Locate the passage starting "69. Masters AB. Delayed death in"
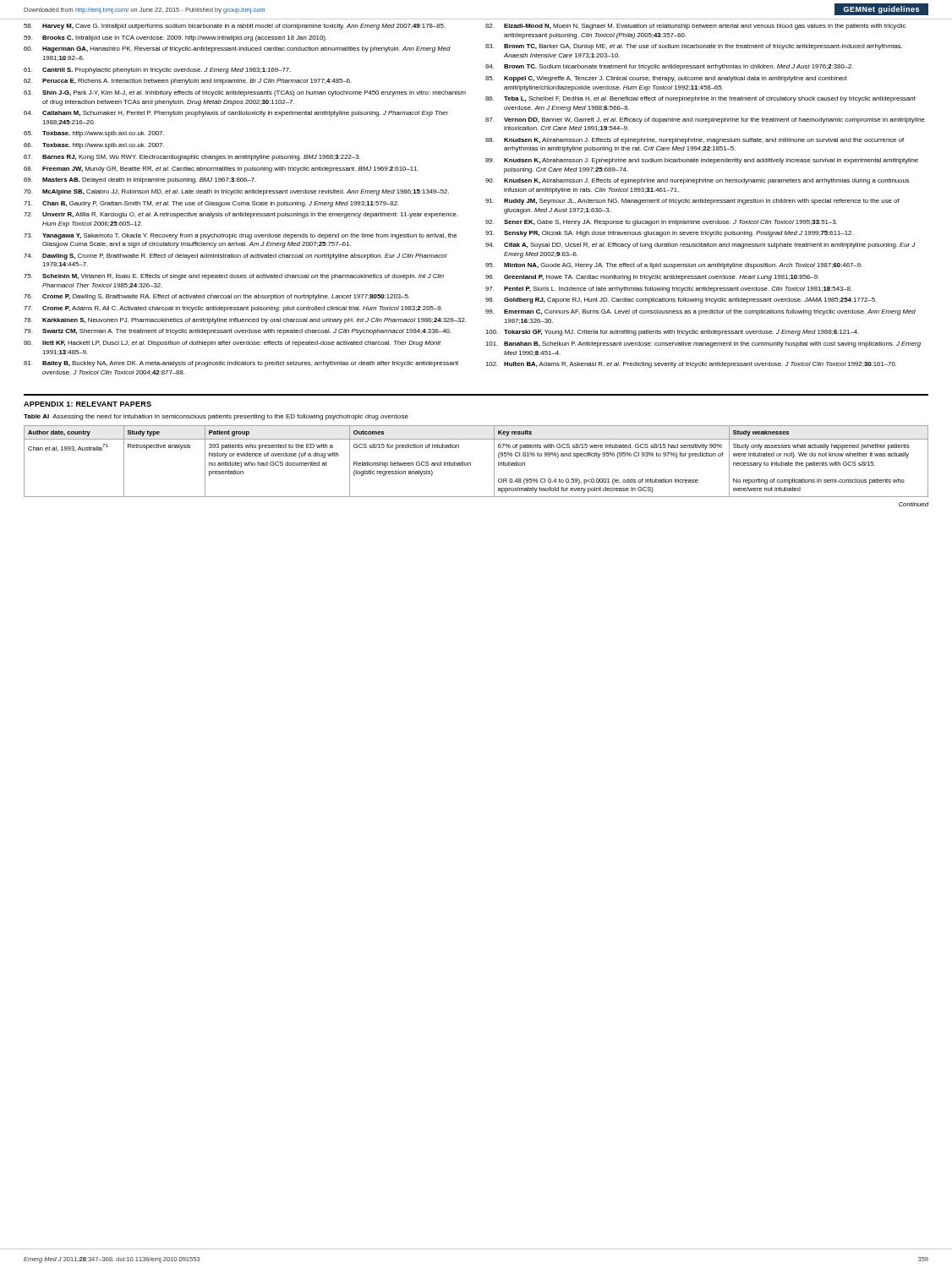The height and width of the screenshot is (1268, 952). click(x=140, y=181)
